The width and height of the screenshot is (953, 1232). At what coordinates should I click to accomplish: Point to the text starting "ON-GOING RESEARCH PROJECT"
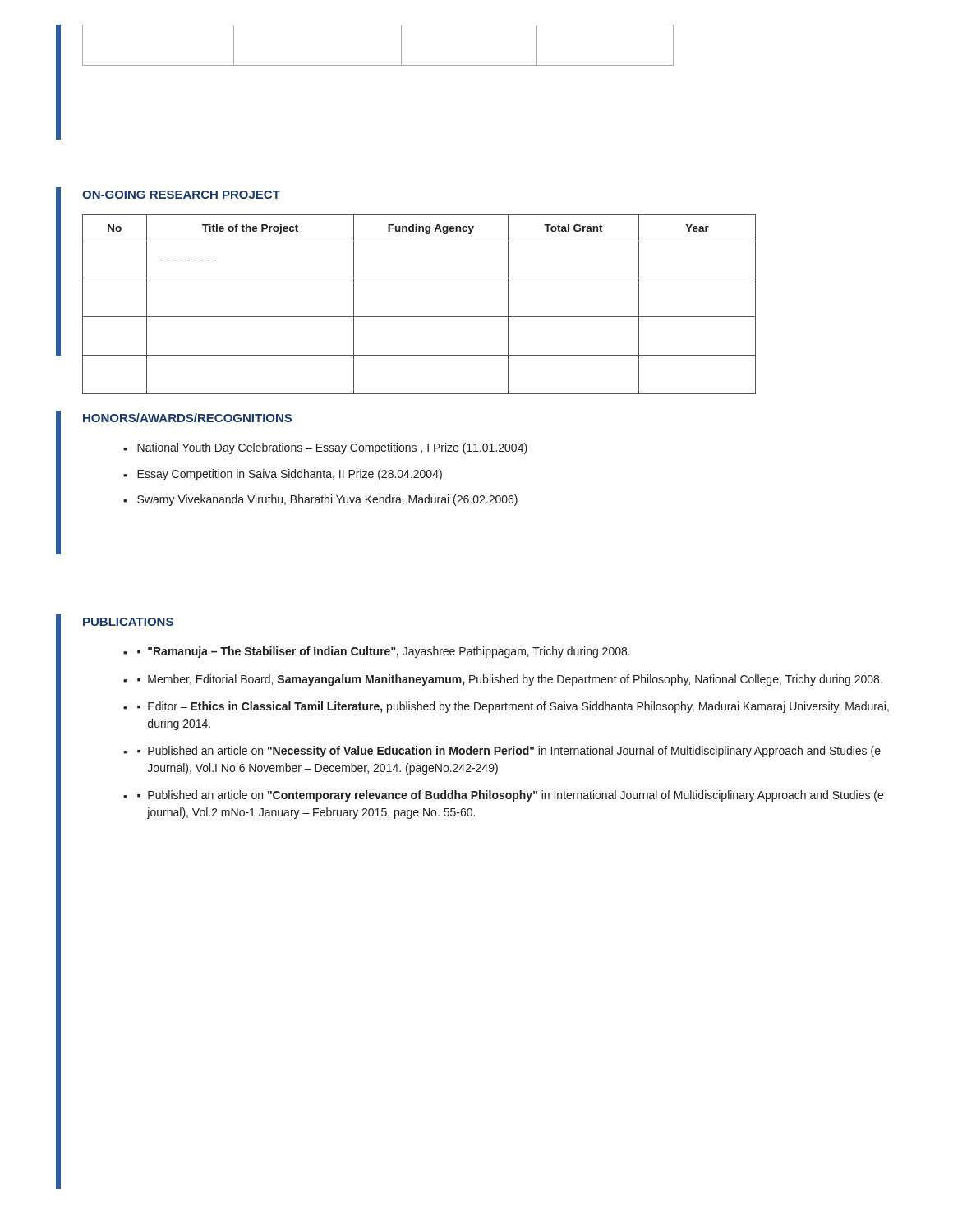181,194
